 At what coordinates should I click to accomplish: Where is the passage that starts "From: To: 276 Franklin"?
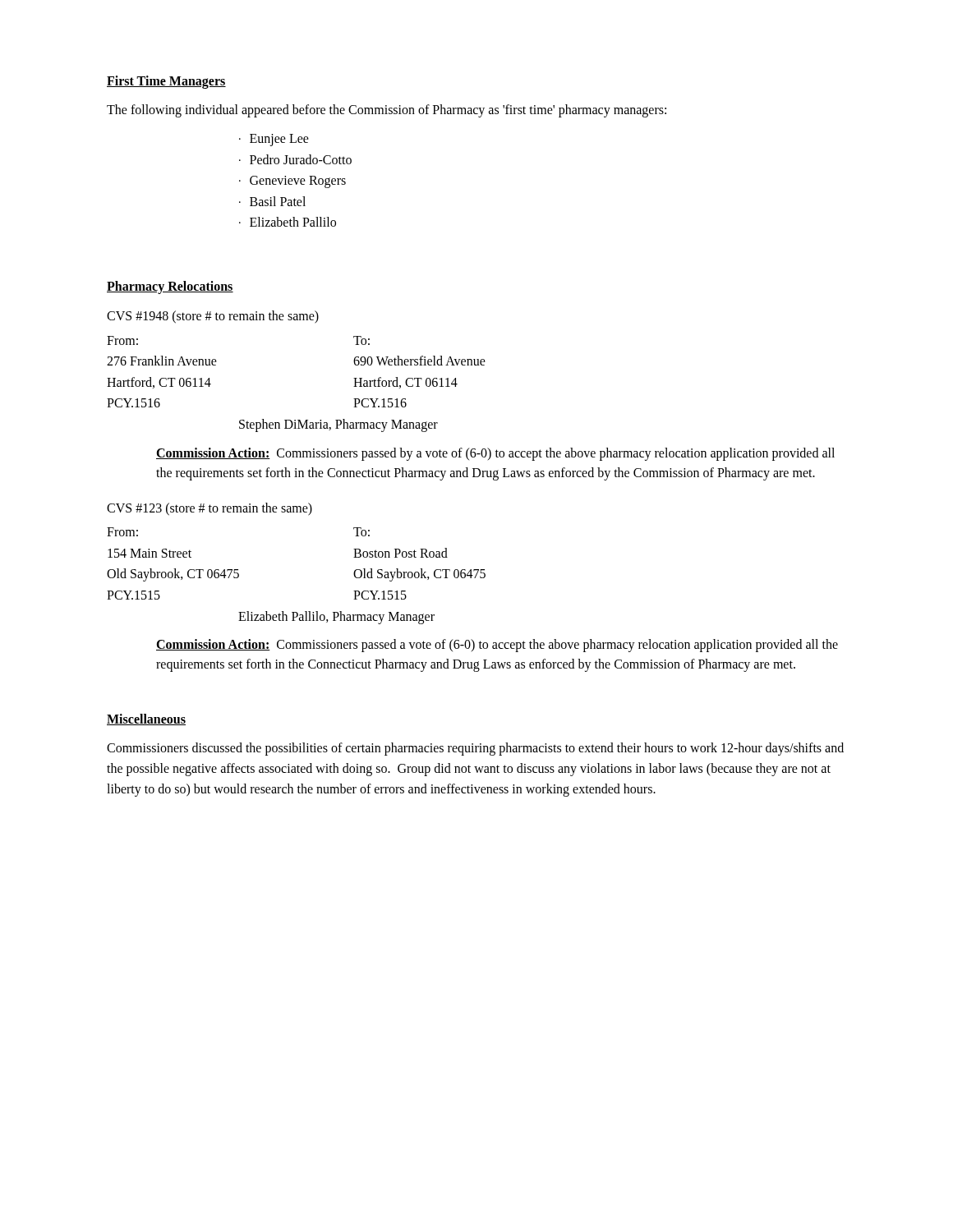pyautogui.click(x=127, y=340)
